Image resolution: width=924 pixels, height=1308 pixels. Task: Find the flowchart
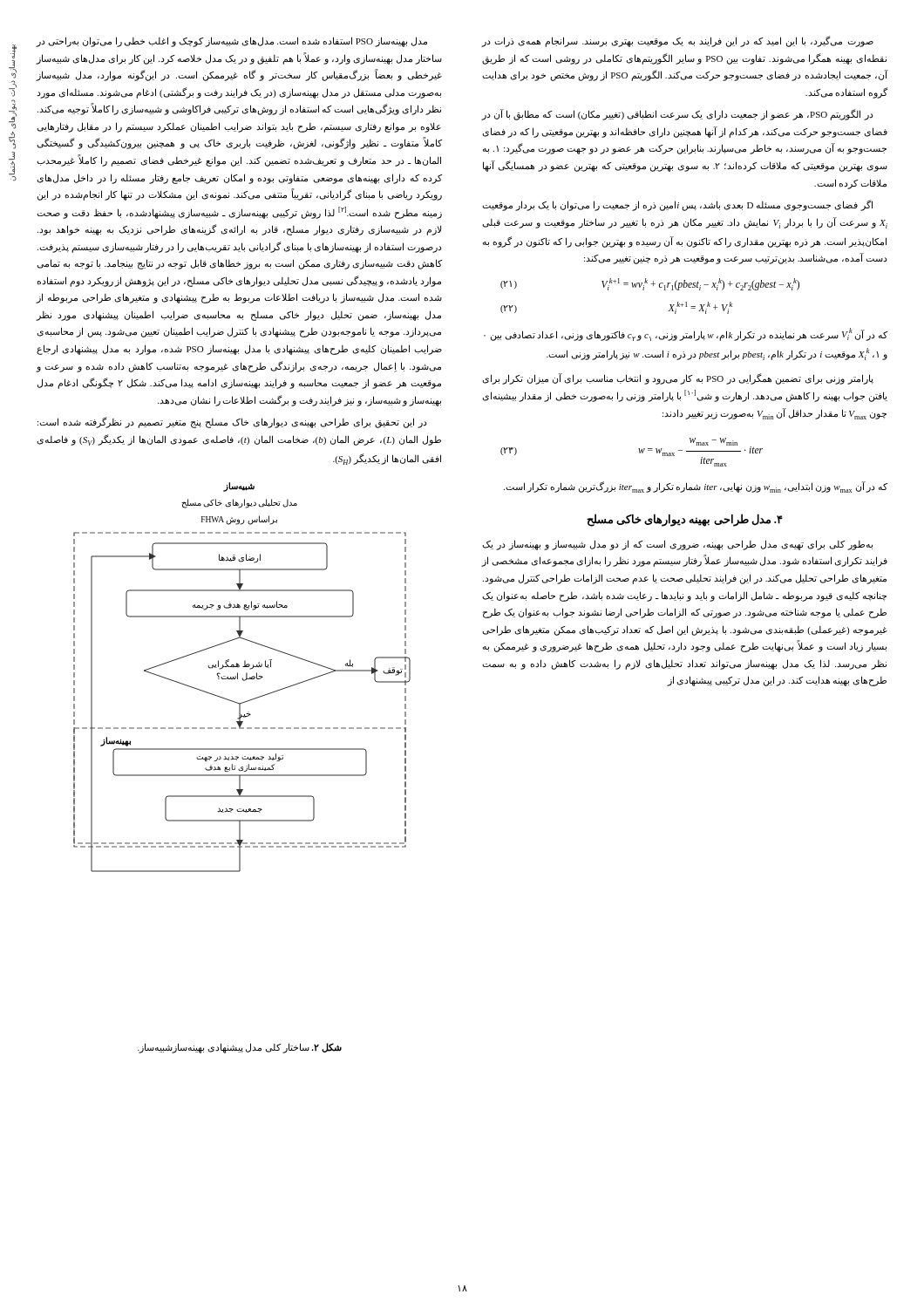239,758
